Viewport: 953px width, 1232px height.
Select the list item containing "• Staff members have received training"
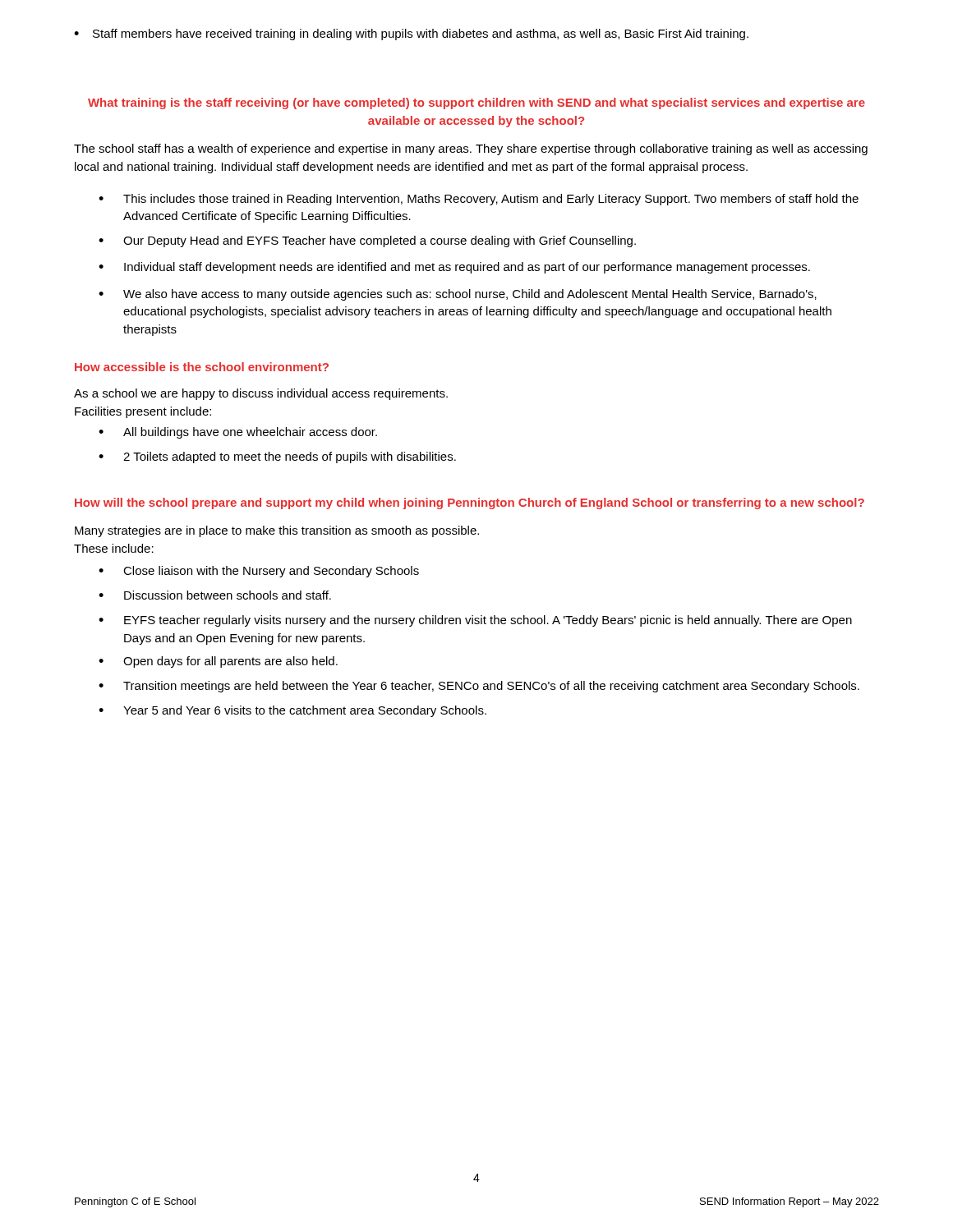(476, 35)
